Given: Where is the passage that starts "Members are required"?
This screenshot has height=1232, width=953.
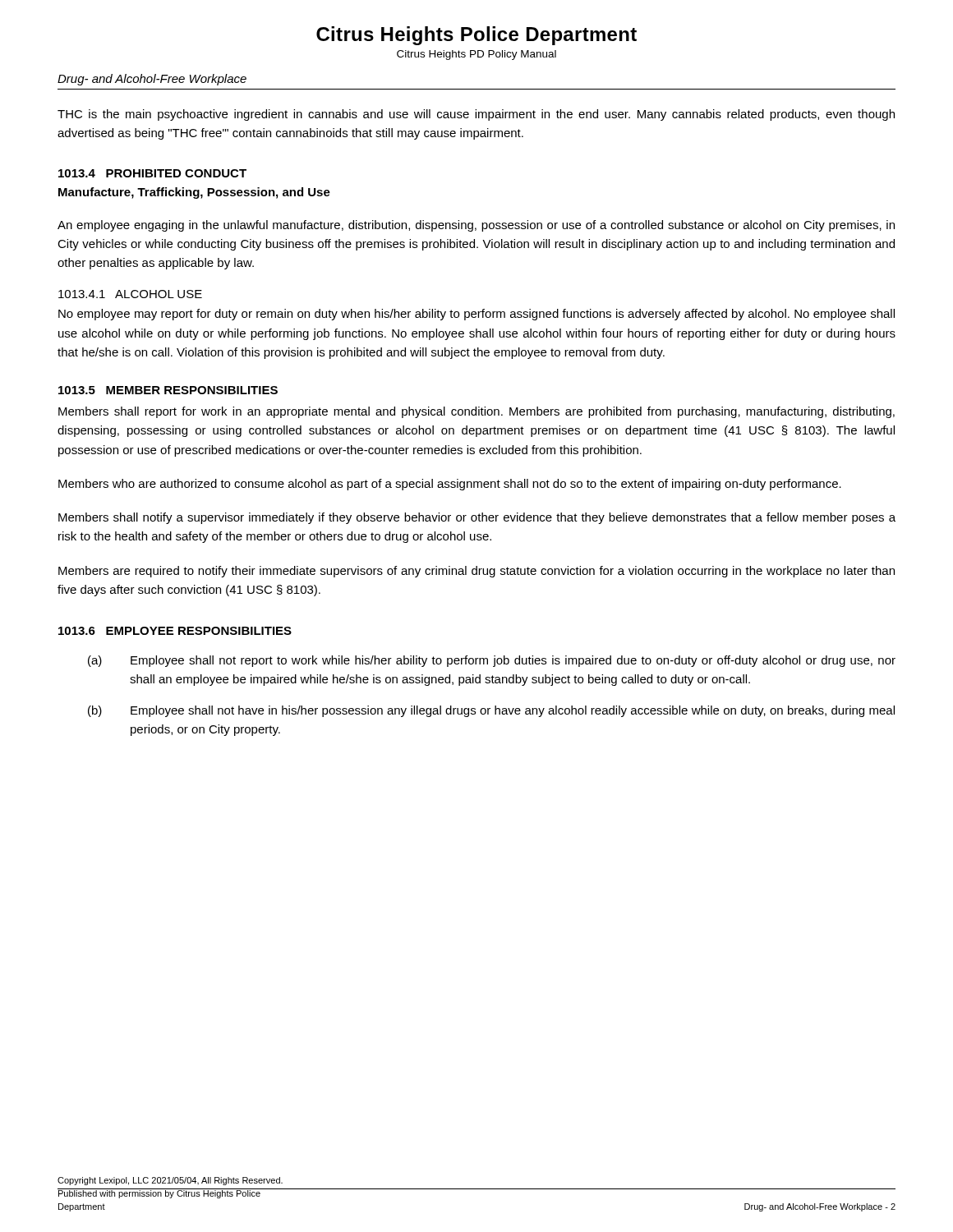Looking at the screenshot, I should (x=476, y=580).
